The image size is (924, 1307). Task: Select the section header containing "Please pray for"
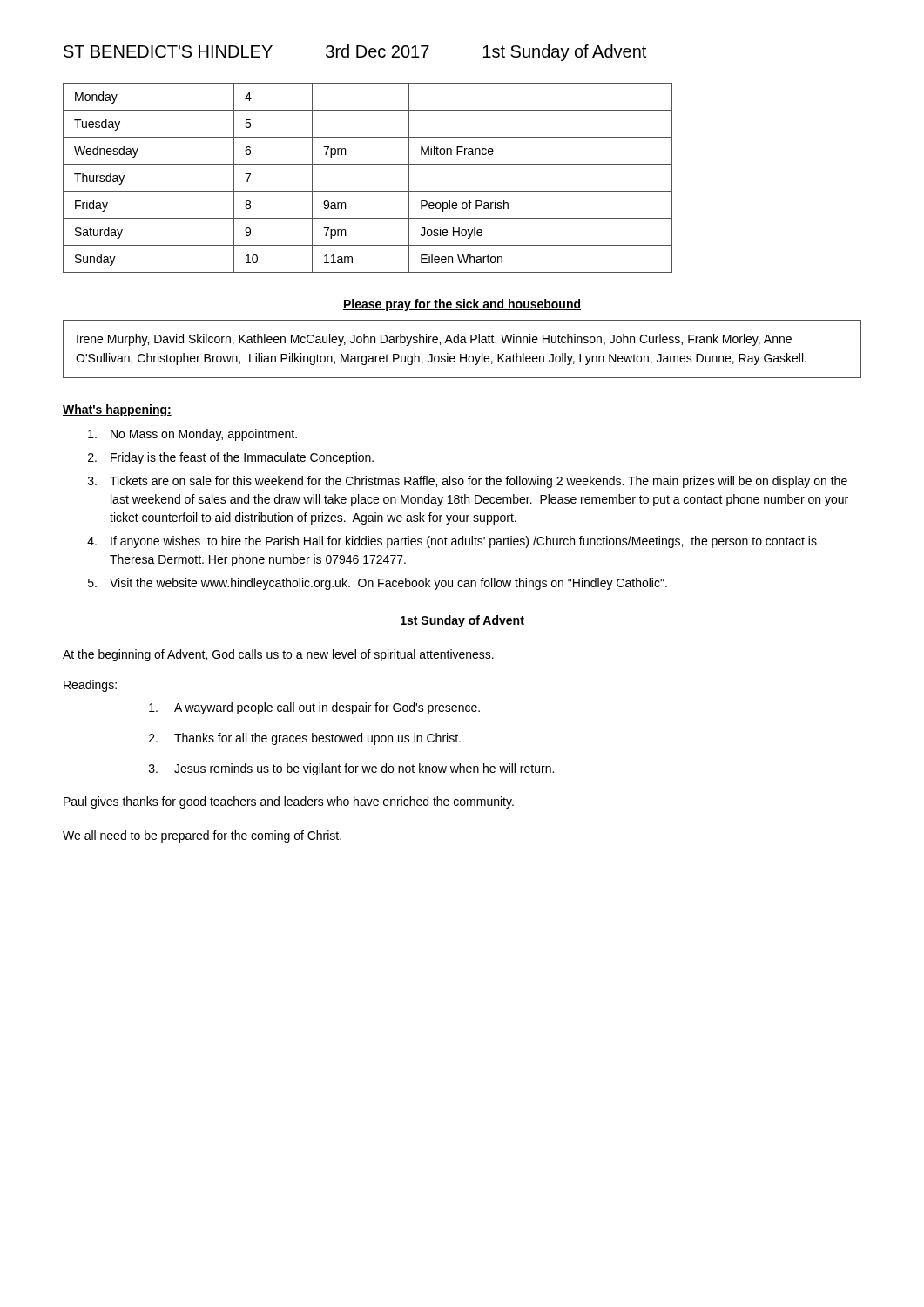click(x=462, y=304)
